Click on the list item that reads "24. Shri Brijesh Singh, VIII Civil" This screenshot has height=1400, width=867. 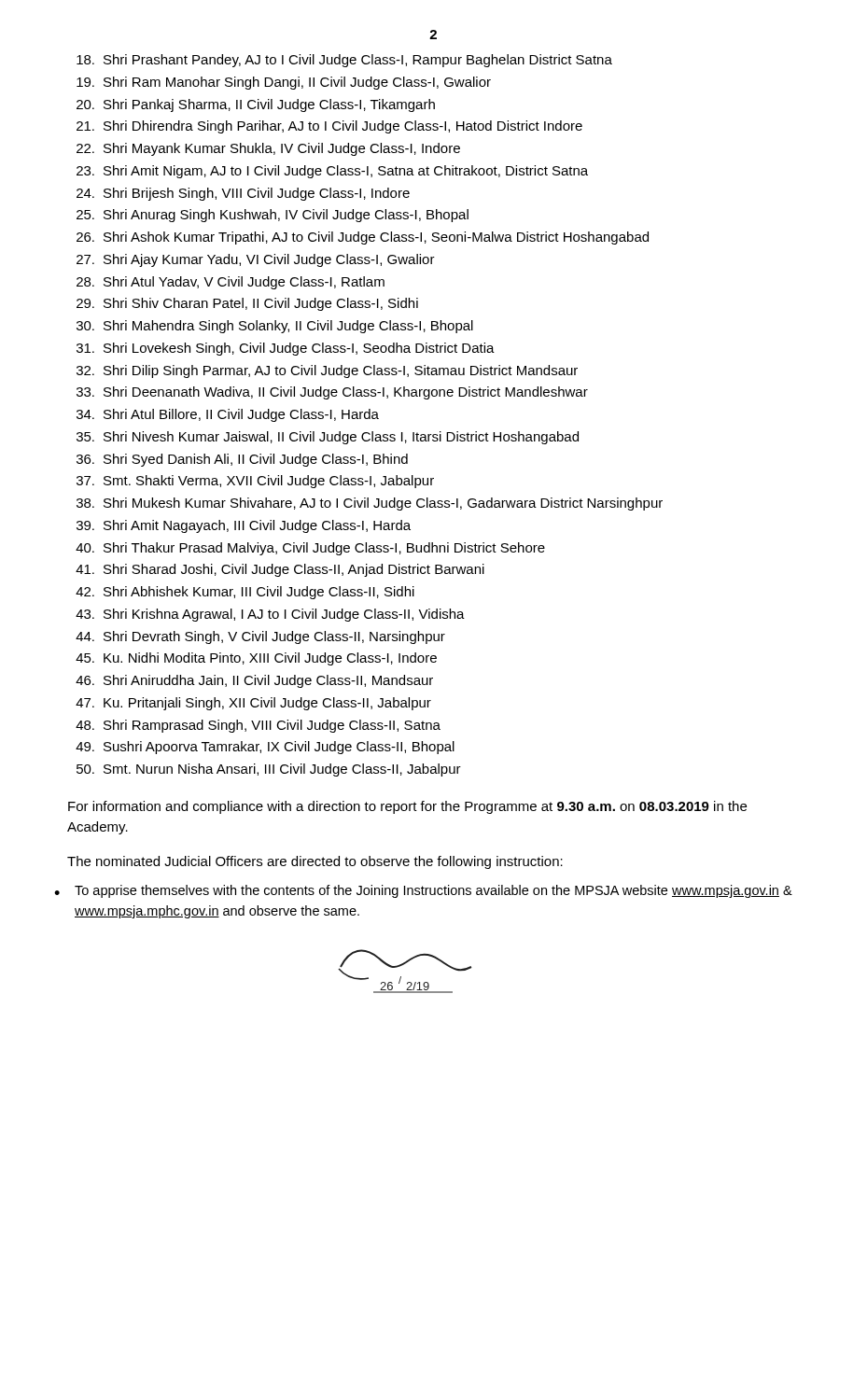click(243, 194)
